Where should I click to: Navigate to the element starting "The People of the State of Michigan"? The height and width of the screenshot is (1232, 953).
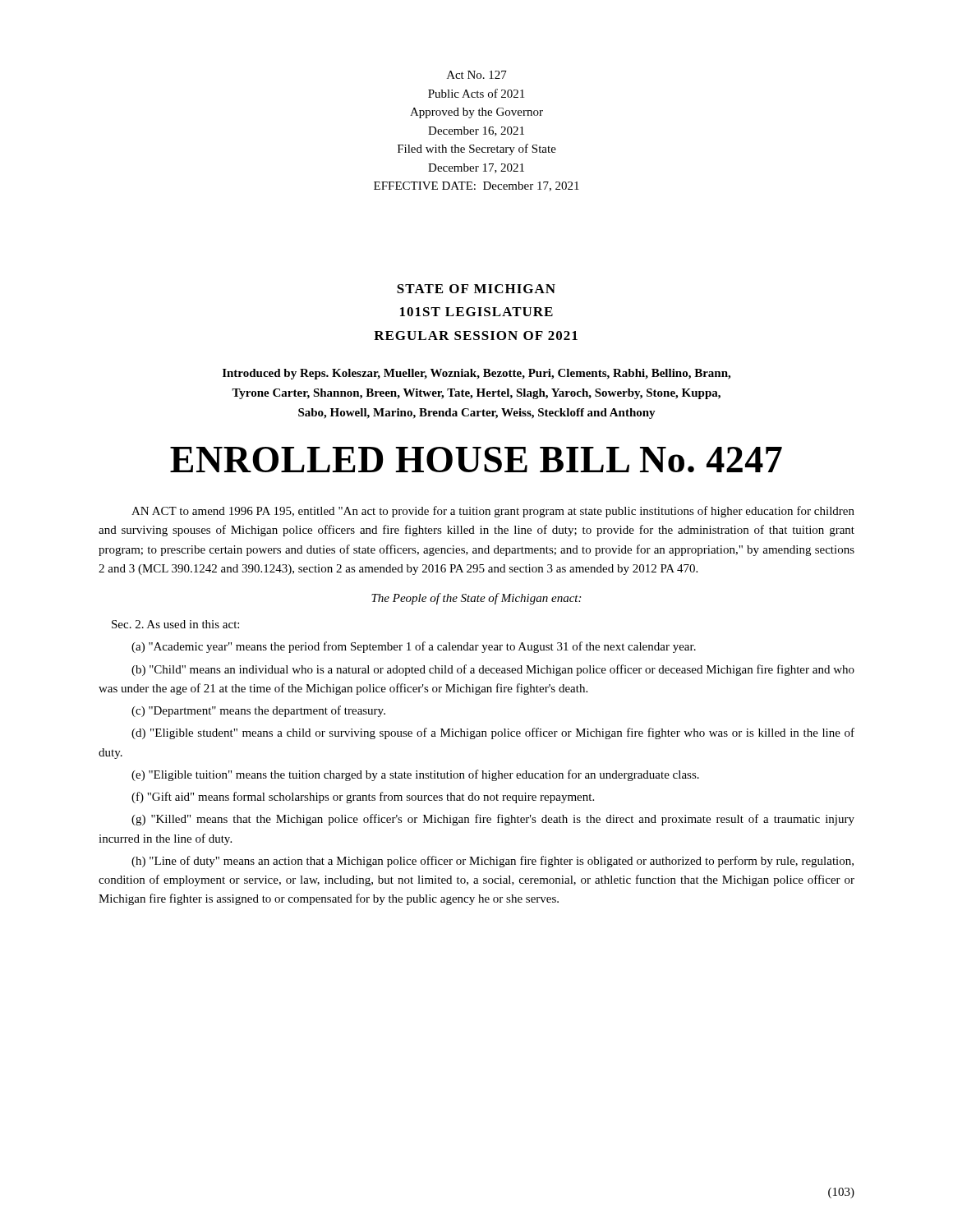point(476,598)
